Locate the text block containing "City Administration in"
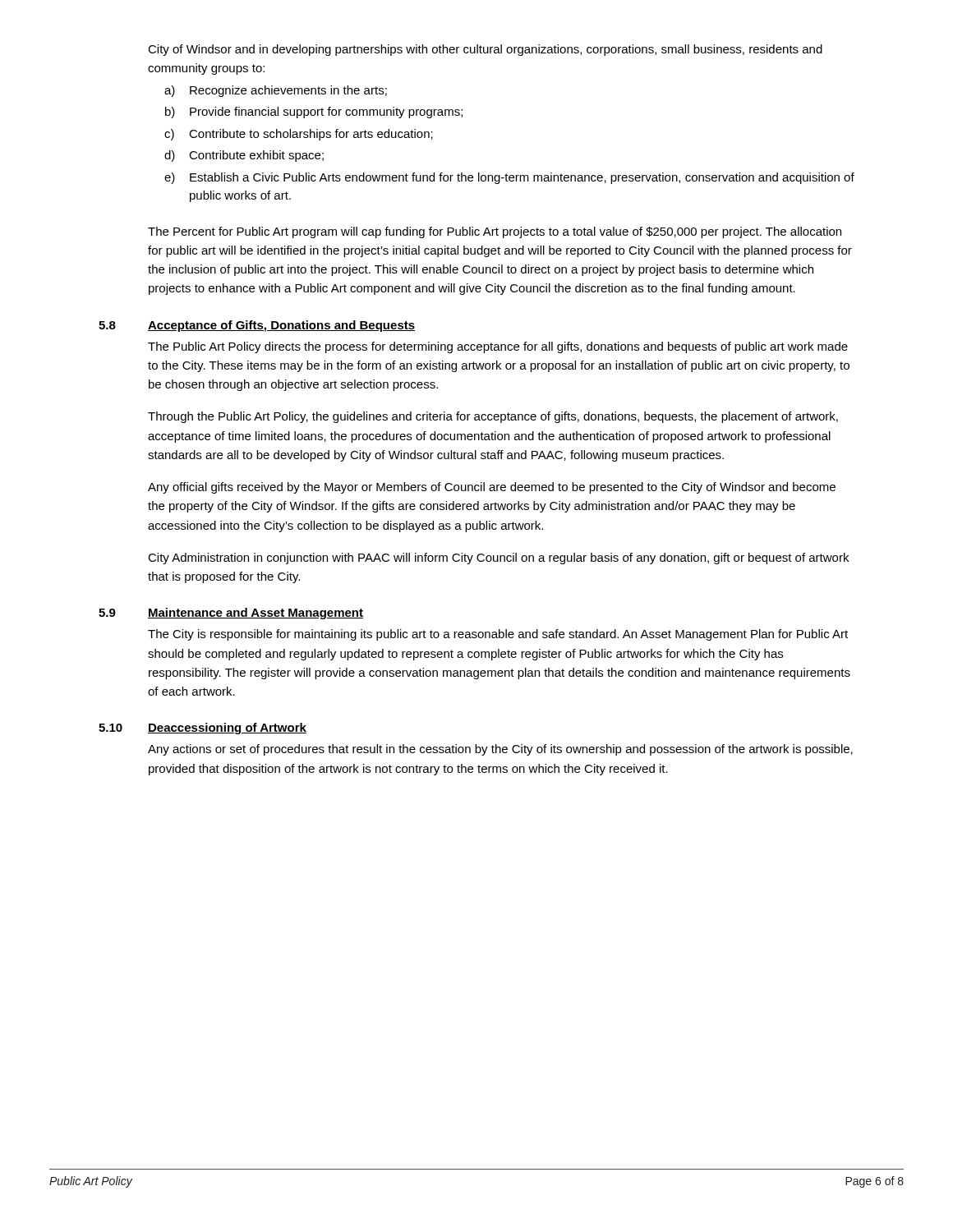Screen dimensions: 1232x953 click(501, 567)
